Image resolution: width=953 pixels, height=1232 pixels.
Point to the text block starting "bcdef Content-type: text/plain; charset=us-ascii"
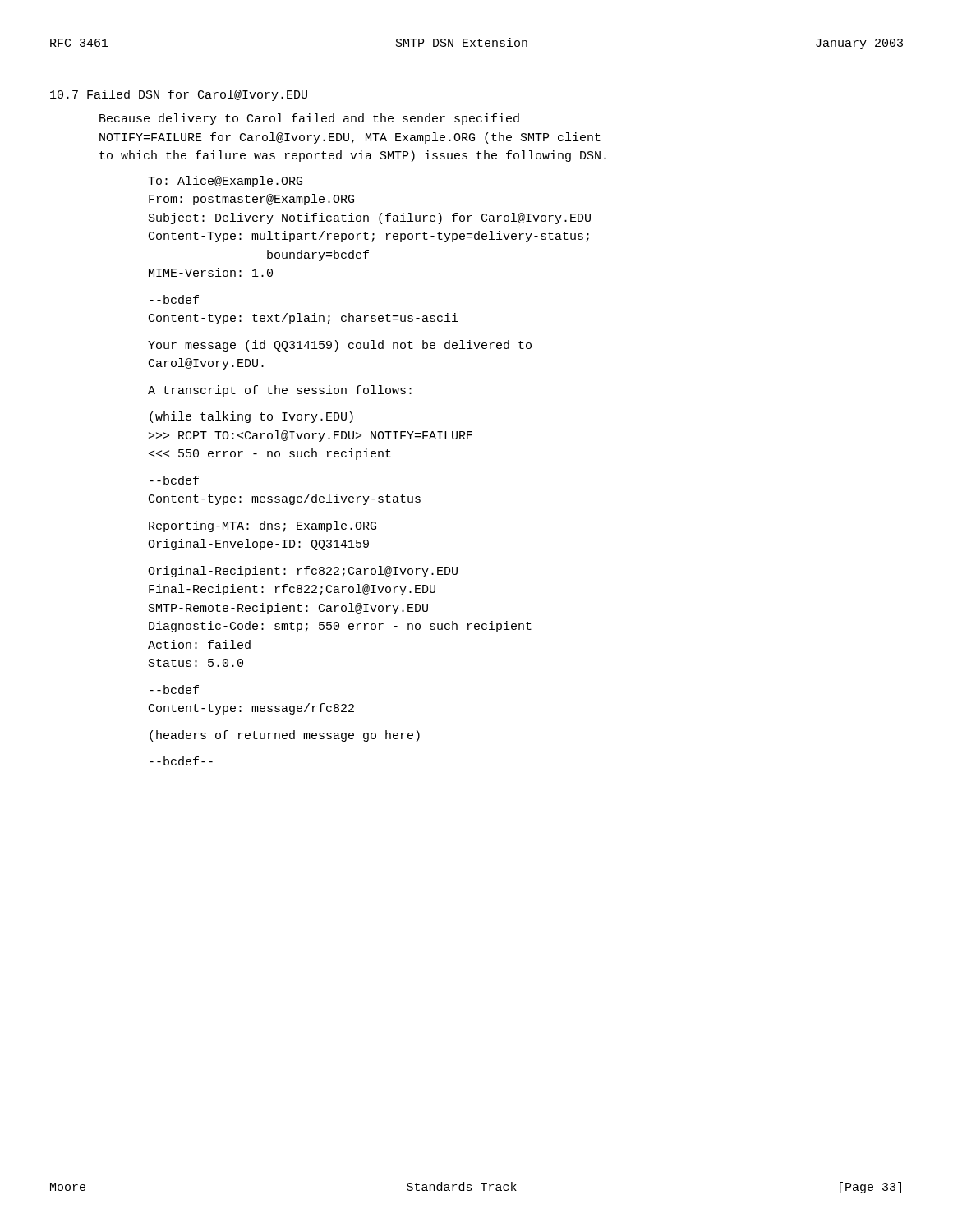(303, 310)
